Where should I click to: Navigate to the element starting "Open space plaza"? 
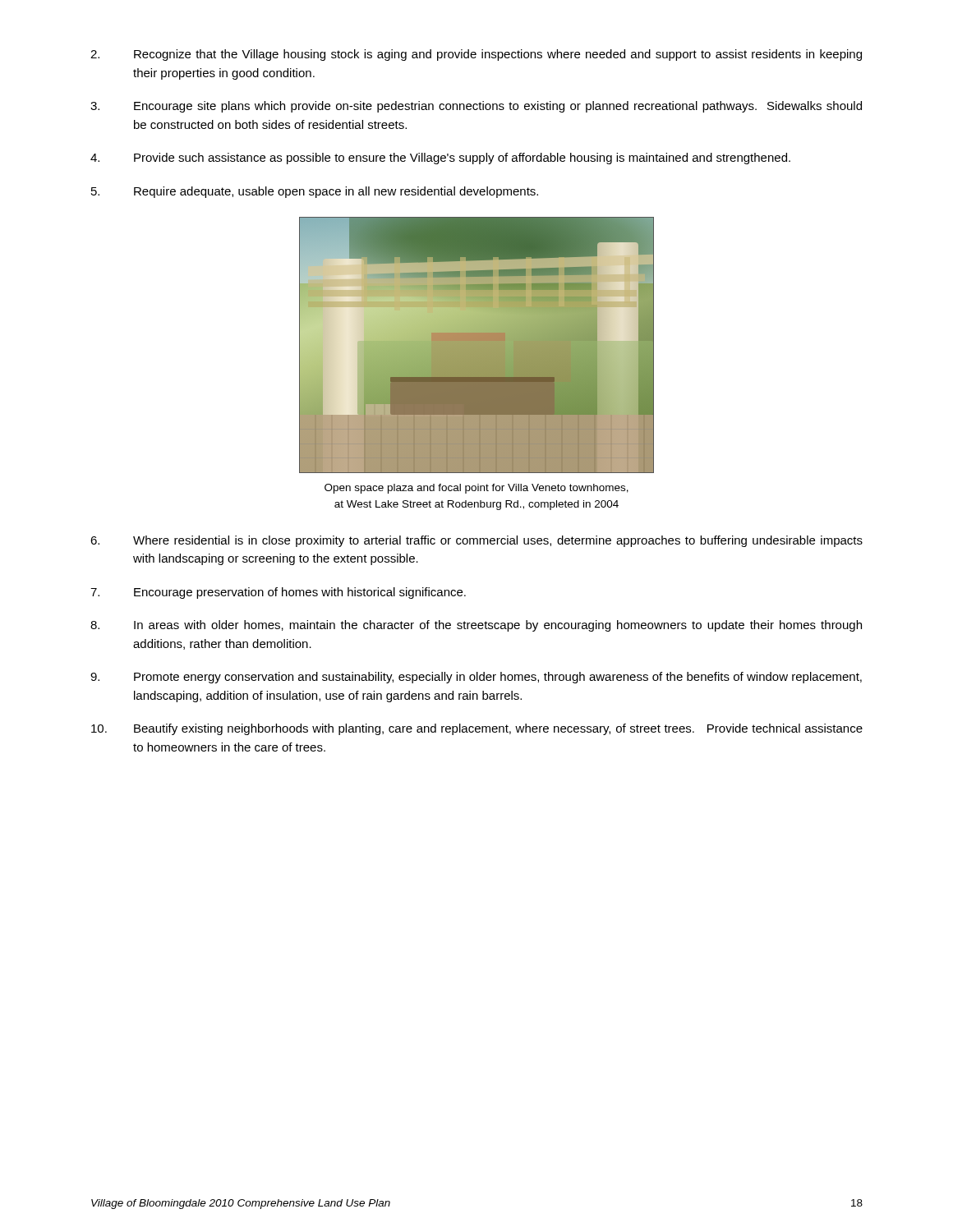point(476,496)
